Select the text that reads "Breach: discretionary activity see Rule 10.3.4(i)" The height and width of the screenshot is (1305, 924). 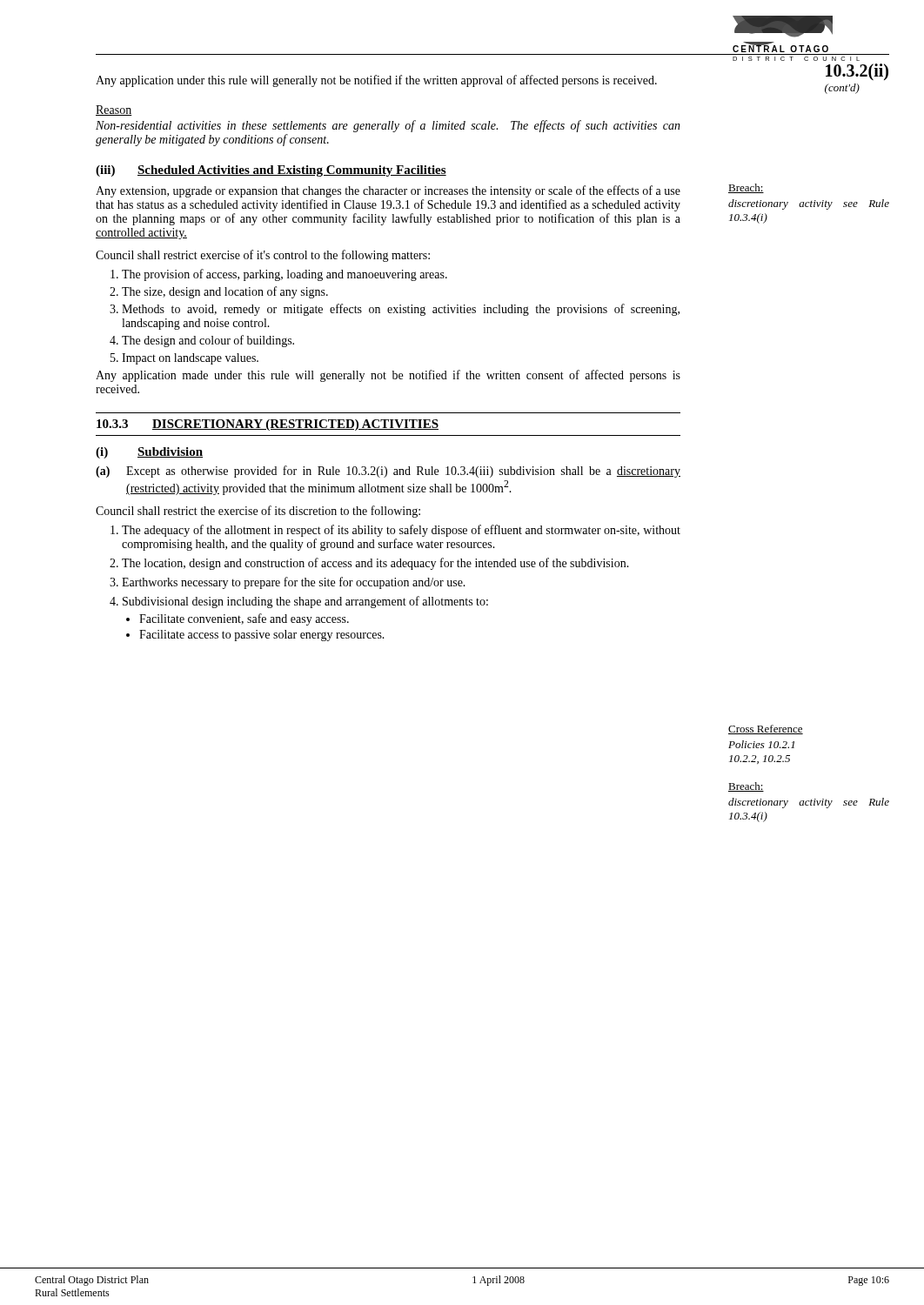click(x=809, y=203)
